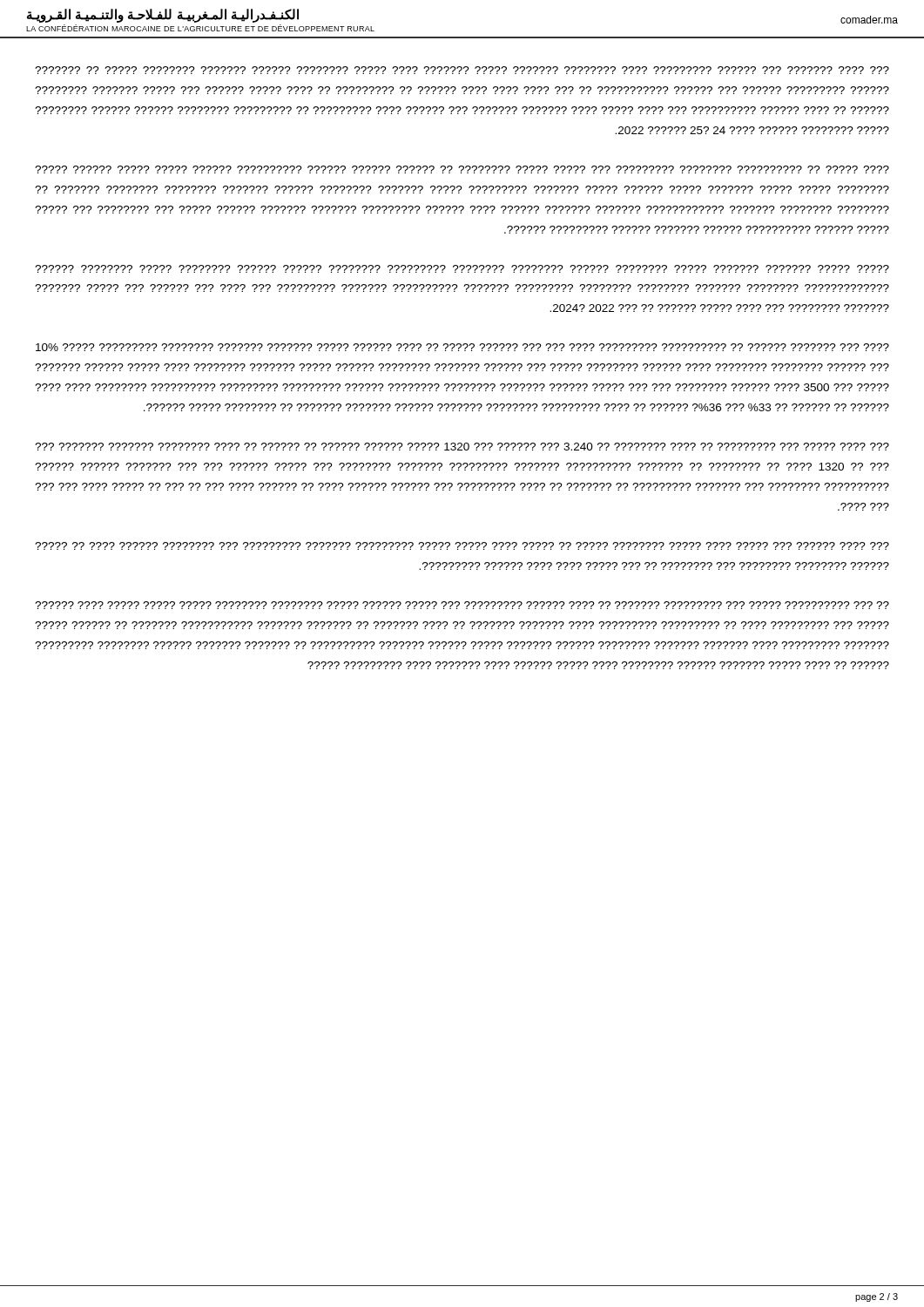This screenshot has height=1307, width=924.
Task: Find the text block starting "??? ???? ??????? ??? ?????? ????????? ????"
Action: 462,100
